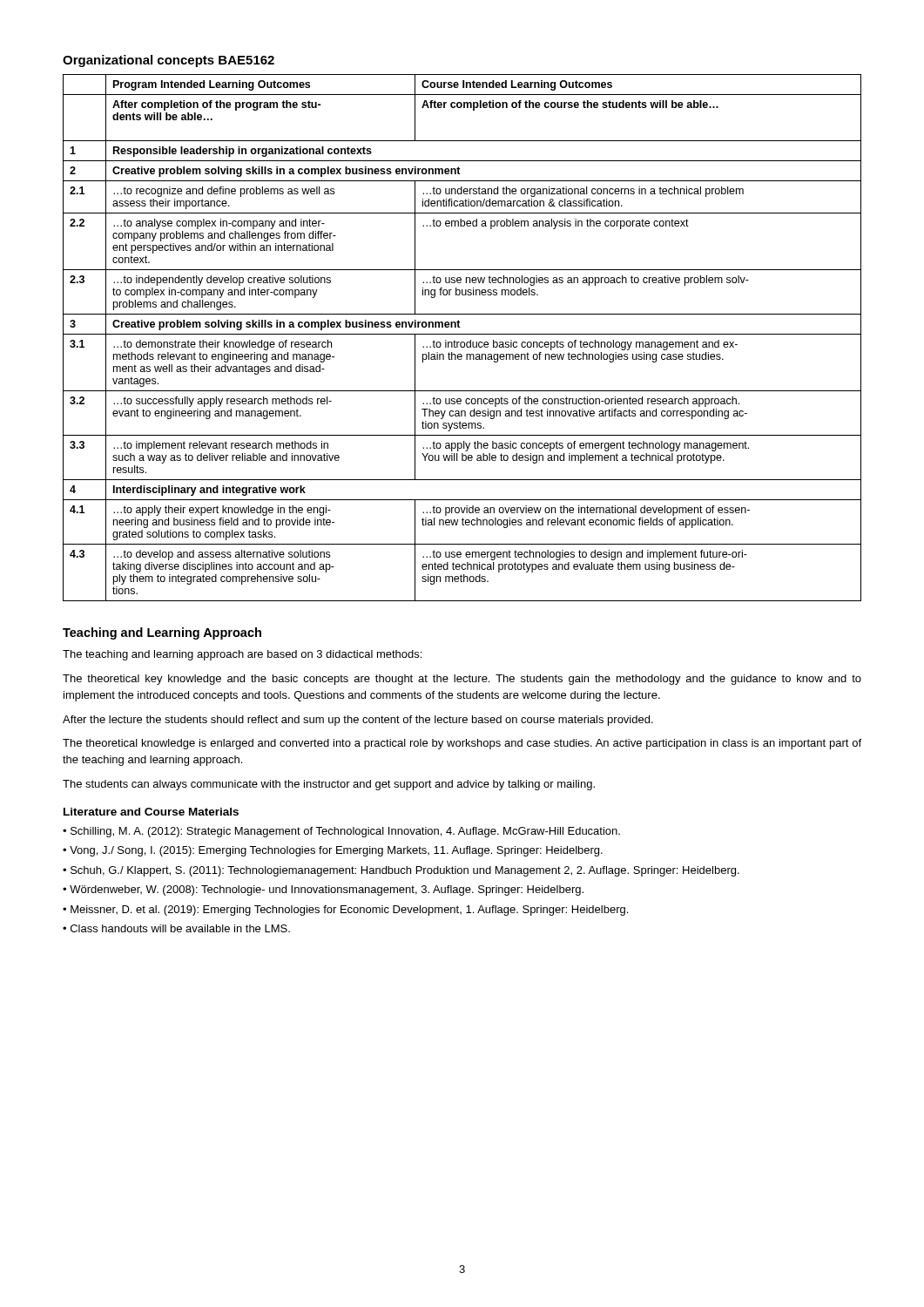Find a table
924x1307 pixels.
pos(462,338)
